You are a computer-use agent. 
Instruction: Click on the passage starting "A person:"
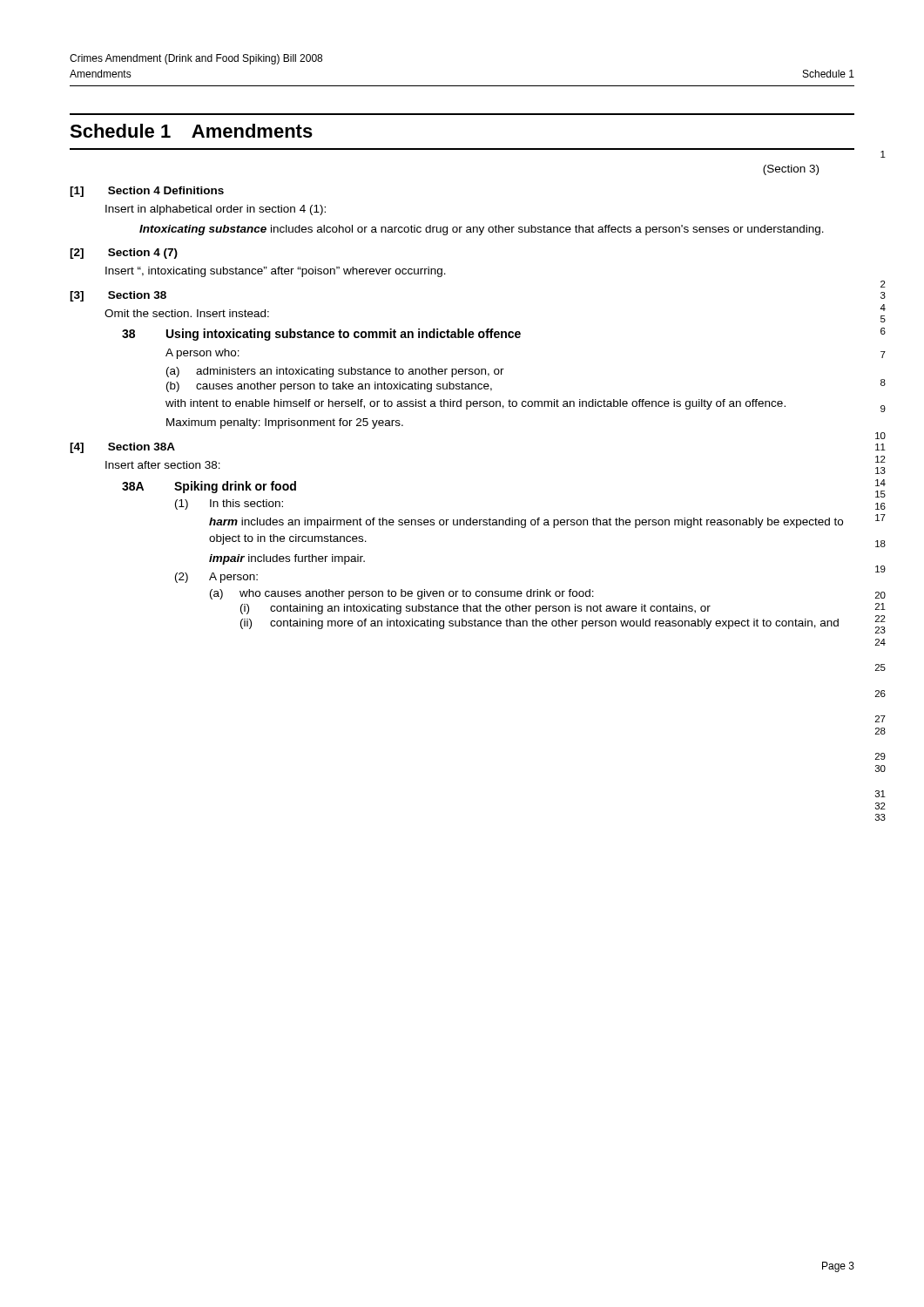tap(234, 577)
